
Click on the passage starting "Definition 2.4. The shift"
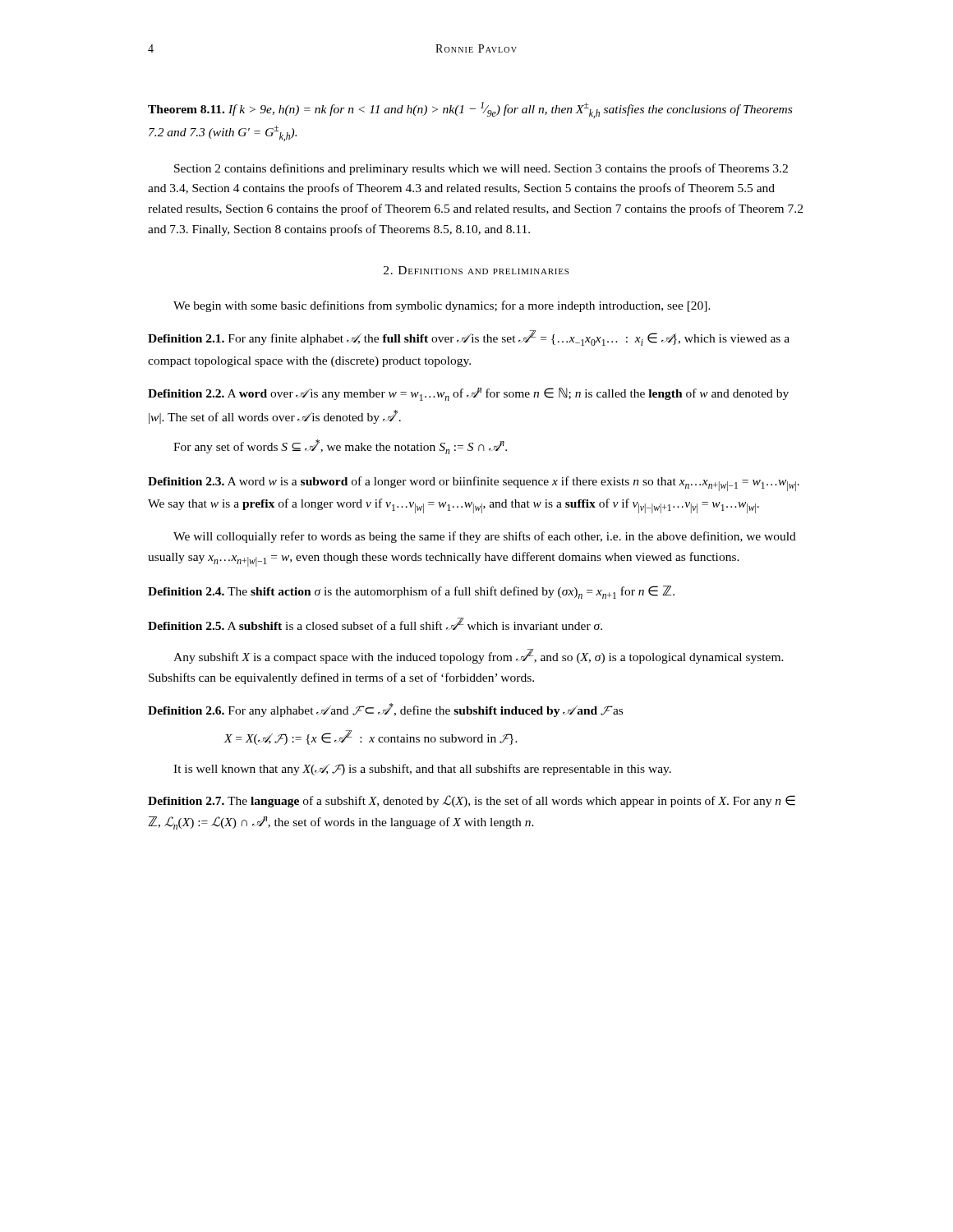click(476, 593)
